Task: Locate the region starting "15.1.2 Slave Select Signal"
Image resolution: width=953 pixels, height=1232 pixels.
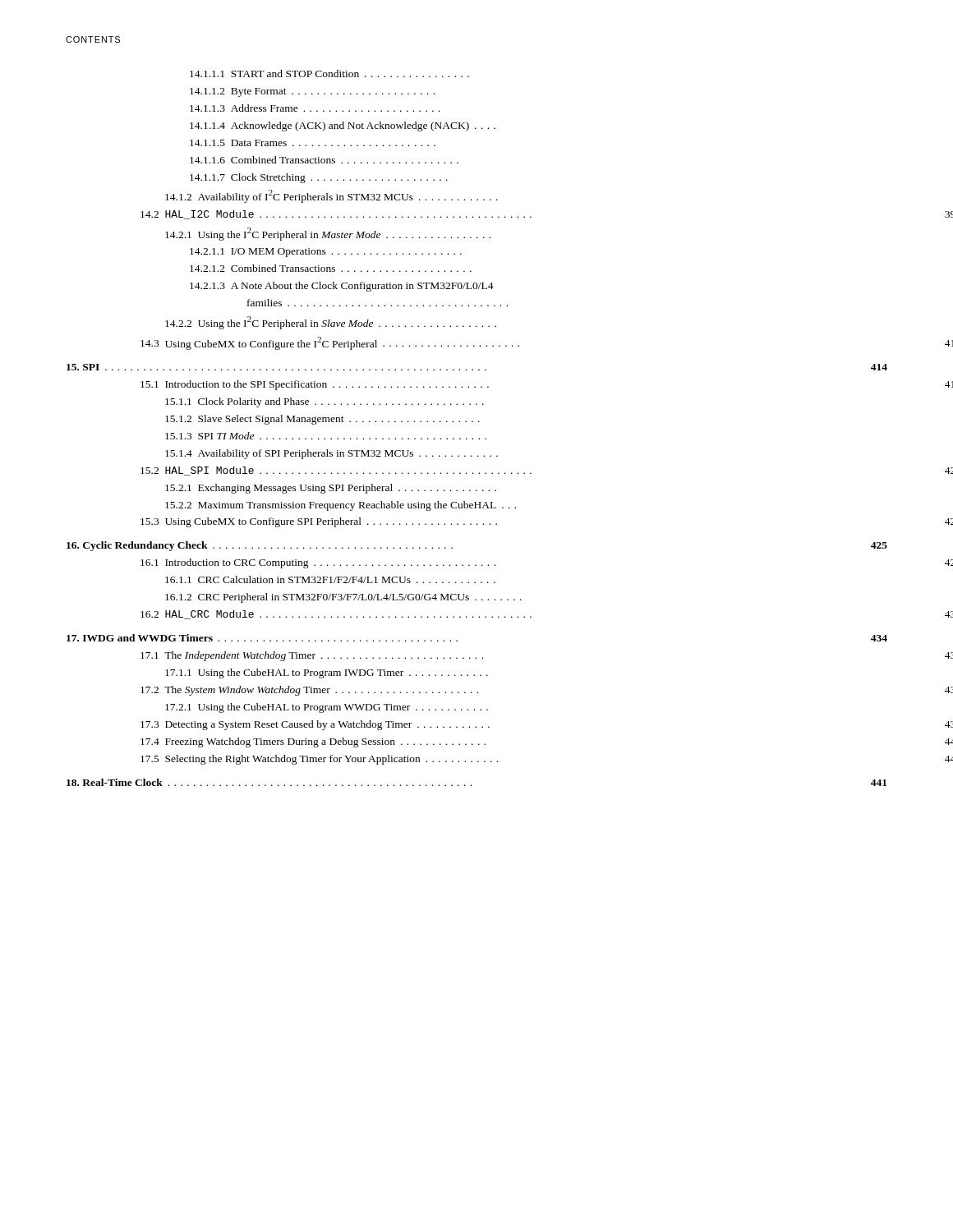Action: pos(322,420)
